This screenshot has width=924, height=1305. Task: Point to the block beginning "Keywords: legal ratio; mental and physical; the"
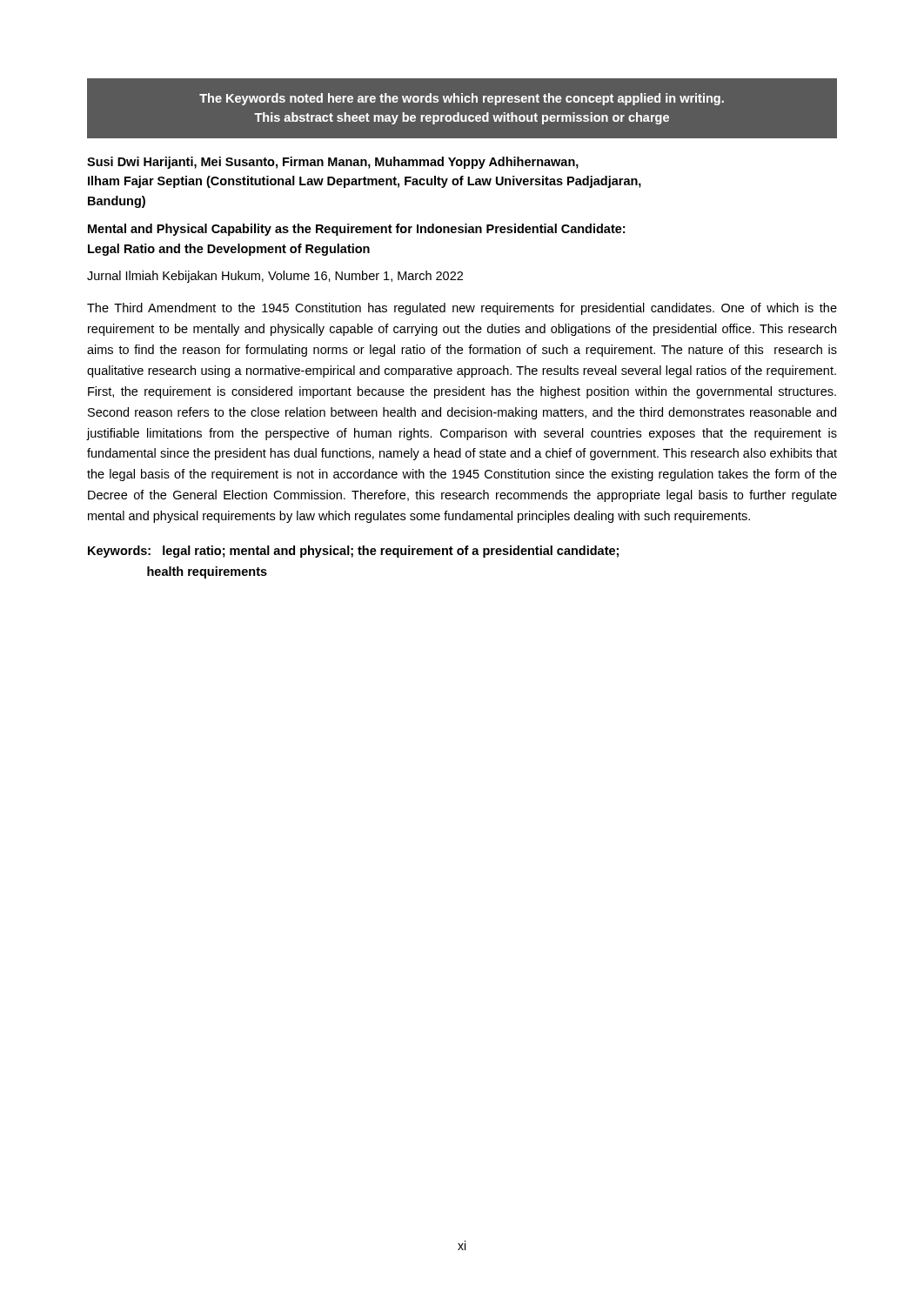353,561
